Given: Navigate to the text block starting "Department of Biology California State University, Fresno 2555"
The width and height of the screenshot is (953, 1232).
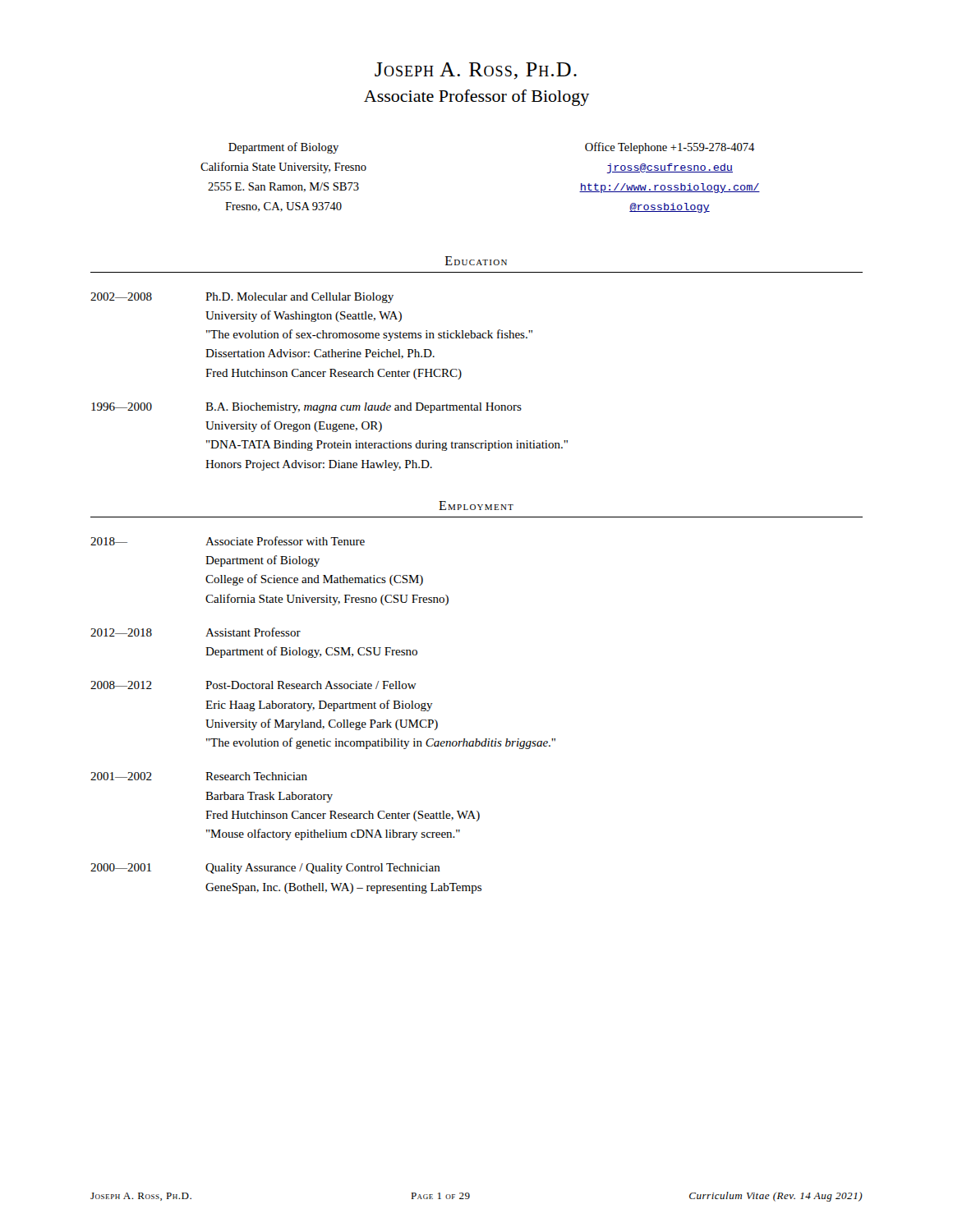Looking at the screenshot, I should [277, 147].
